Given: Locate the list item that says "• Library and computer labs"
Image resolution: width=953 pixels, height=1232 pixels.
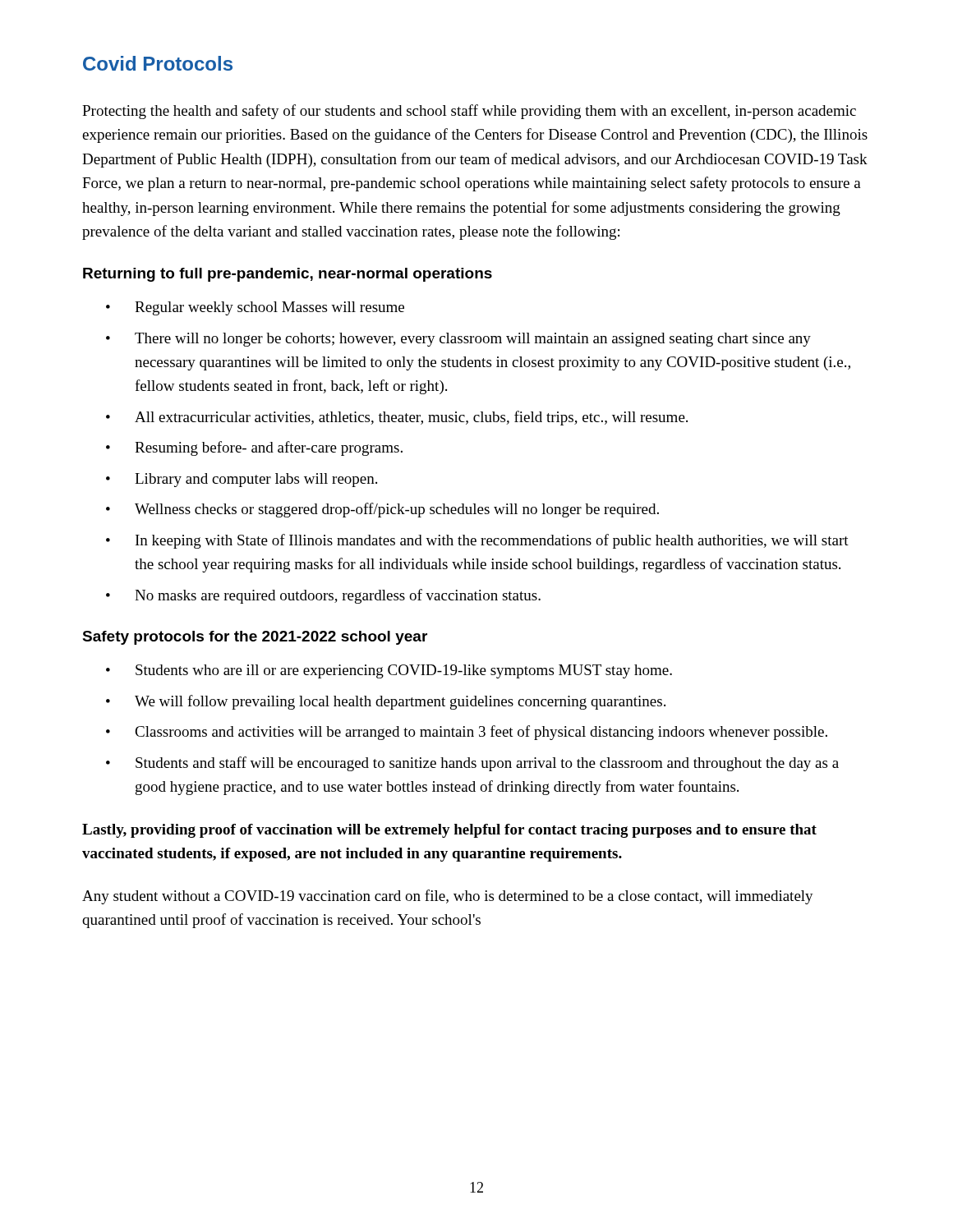Looking at the screenshot, I should [242, 480].
